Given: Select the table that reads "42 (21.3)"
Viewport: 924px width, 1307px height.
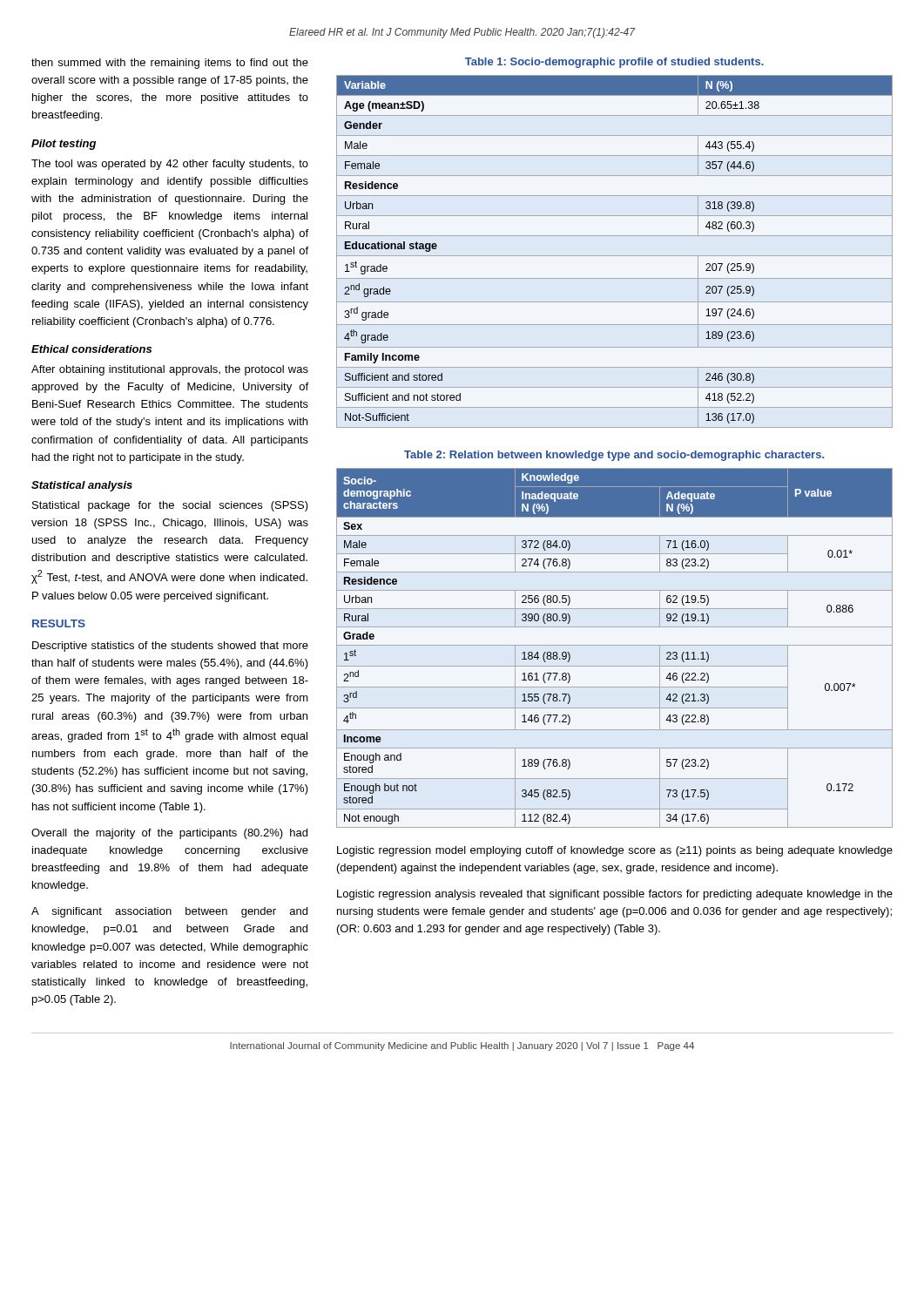Looking at the screenshot, I should (x=614, y=648).
